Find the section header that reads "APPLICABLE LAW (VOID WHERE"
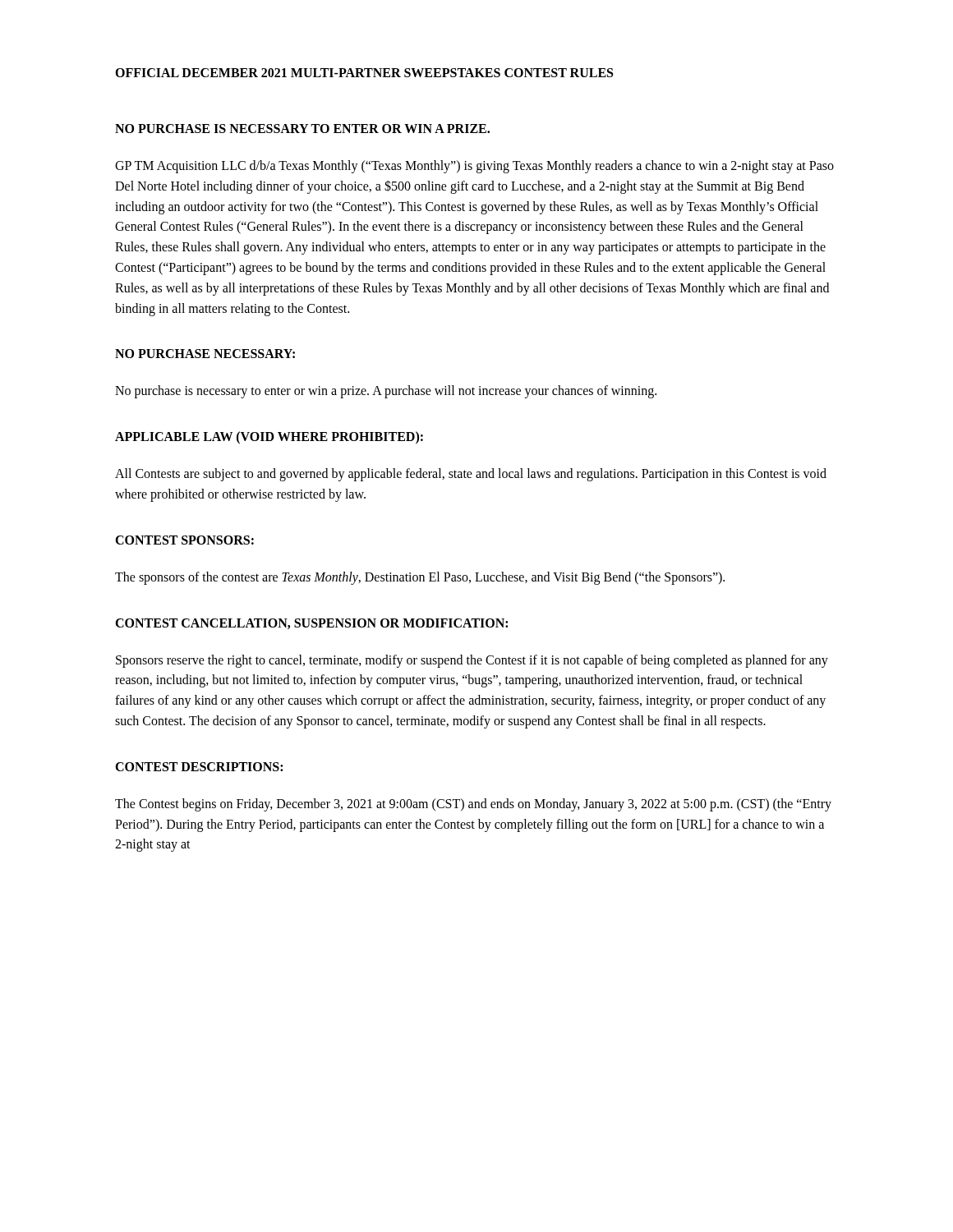The image size is (953, 1232). [270, 437]
